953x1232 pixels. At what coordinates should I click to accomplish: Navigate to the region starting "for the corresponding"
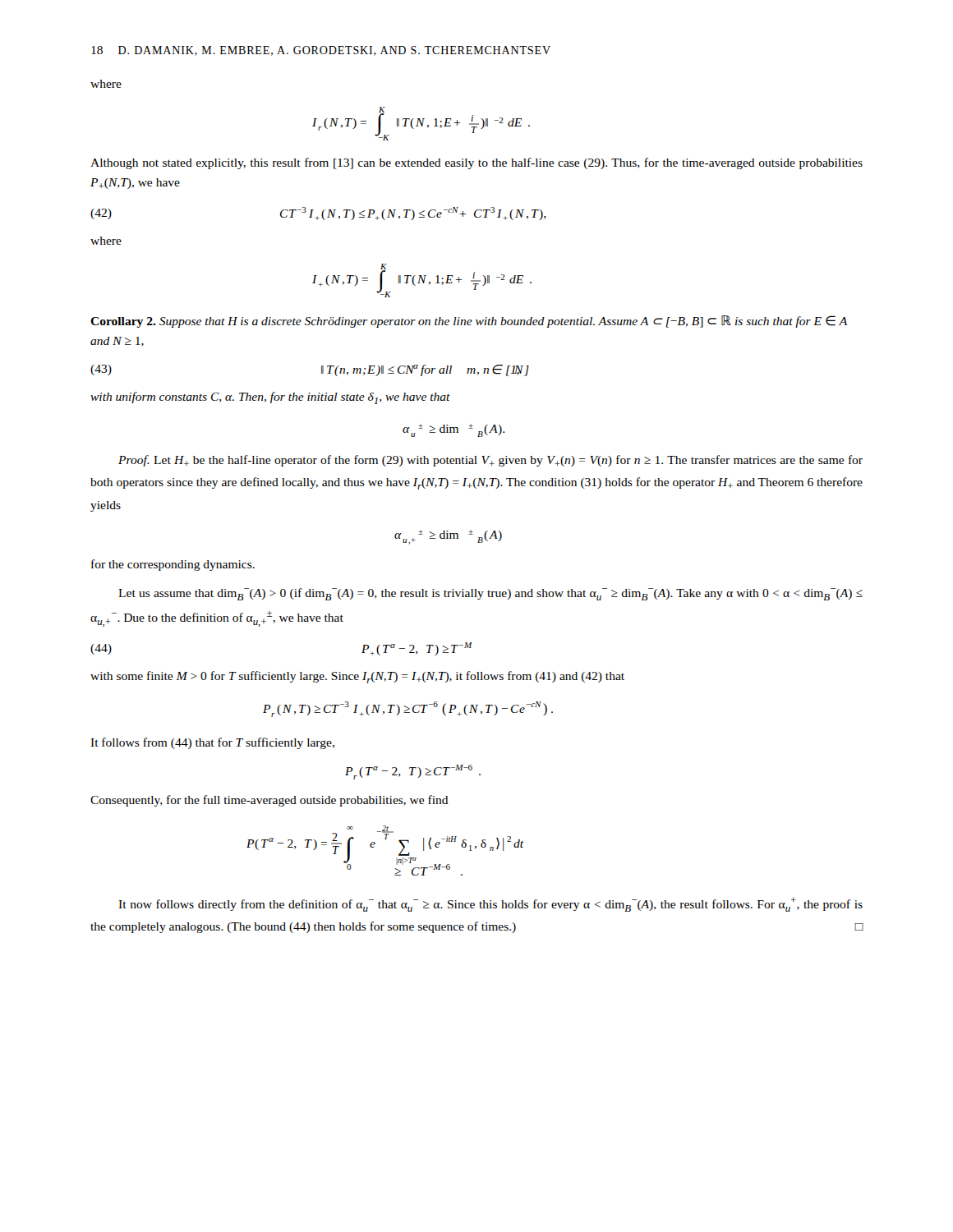(x=173, y=563)
